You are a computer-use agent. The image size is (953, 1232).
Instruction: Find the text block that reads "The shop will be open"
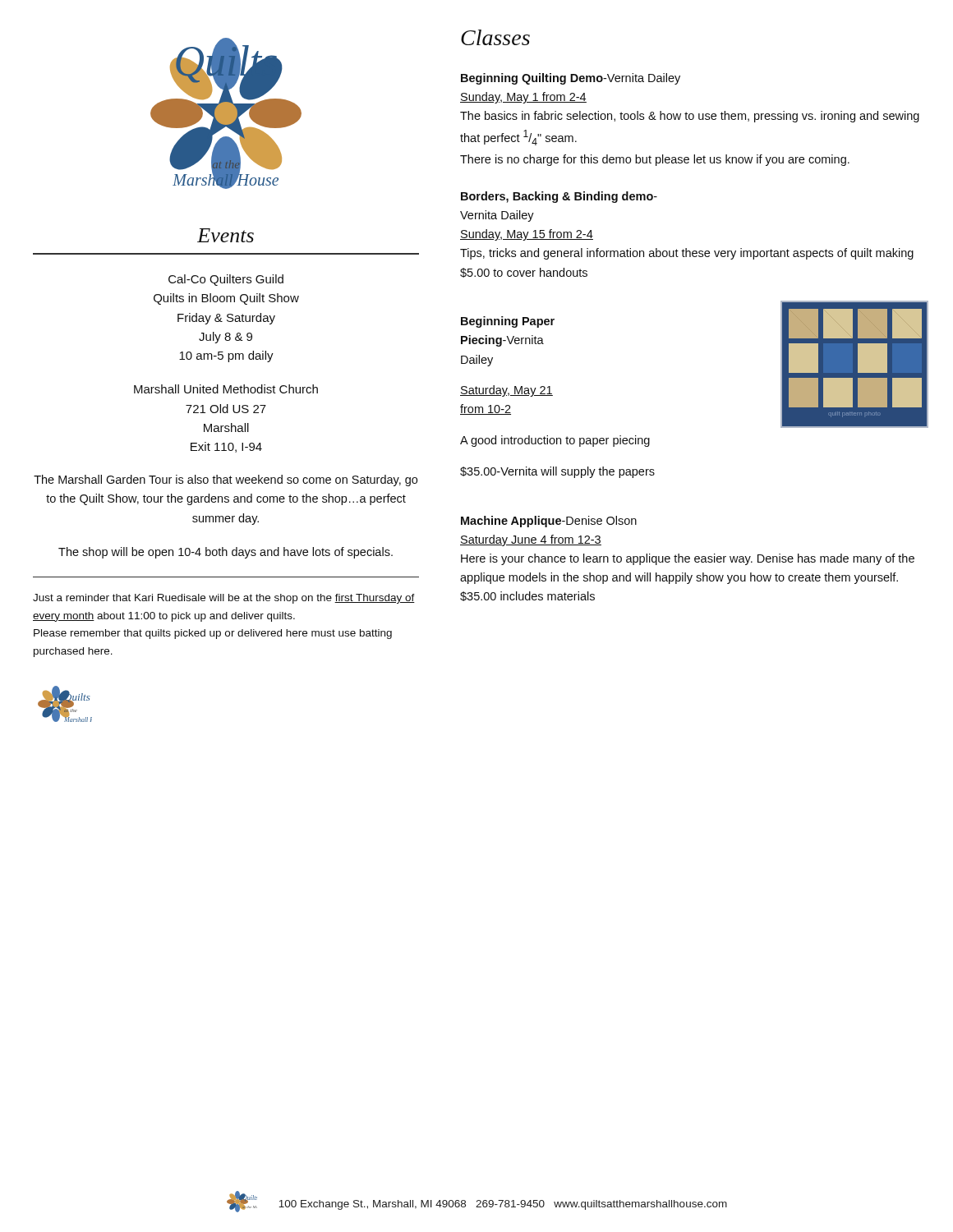(226, 552)
